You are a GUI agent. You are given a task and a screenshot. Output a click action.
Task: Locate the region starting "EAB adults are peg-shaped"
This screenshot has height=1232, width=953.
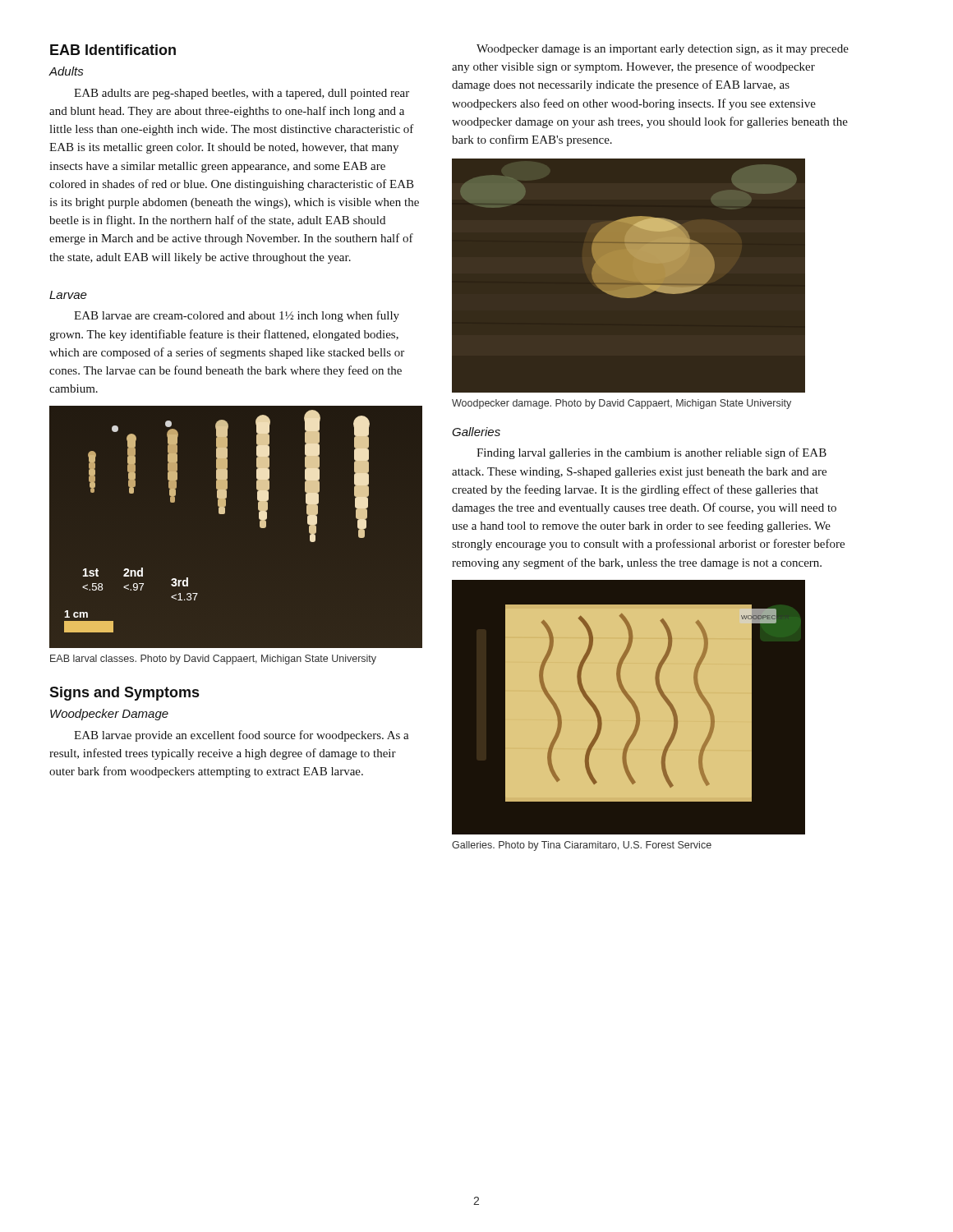[236, 175]
